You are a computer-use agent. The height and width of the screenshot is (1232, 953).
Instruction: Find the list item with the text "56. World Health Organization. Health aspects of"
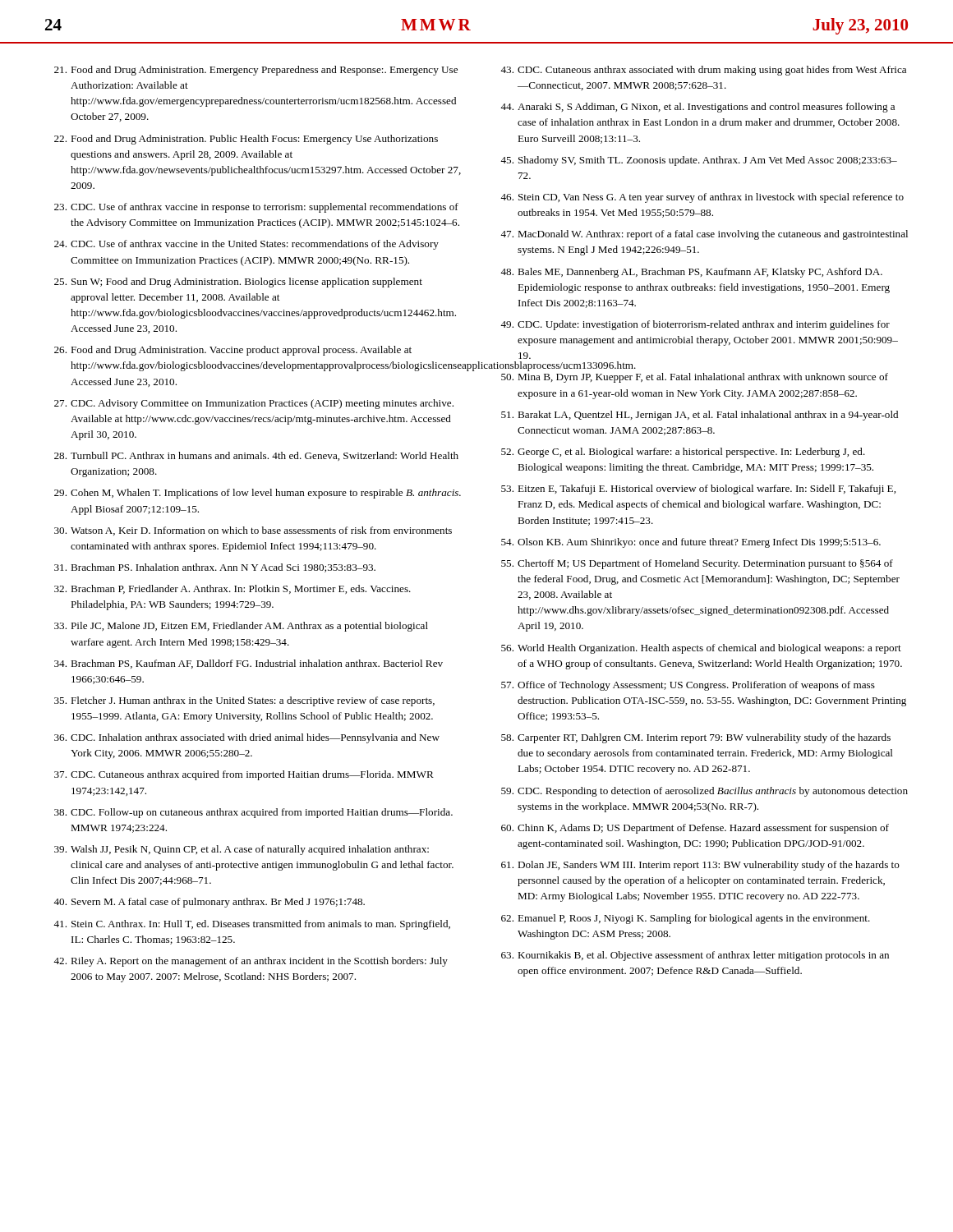coord(700,655)
